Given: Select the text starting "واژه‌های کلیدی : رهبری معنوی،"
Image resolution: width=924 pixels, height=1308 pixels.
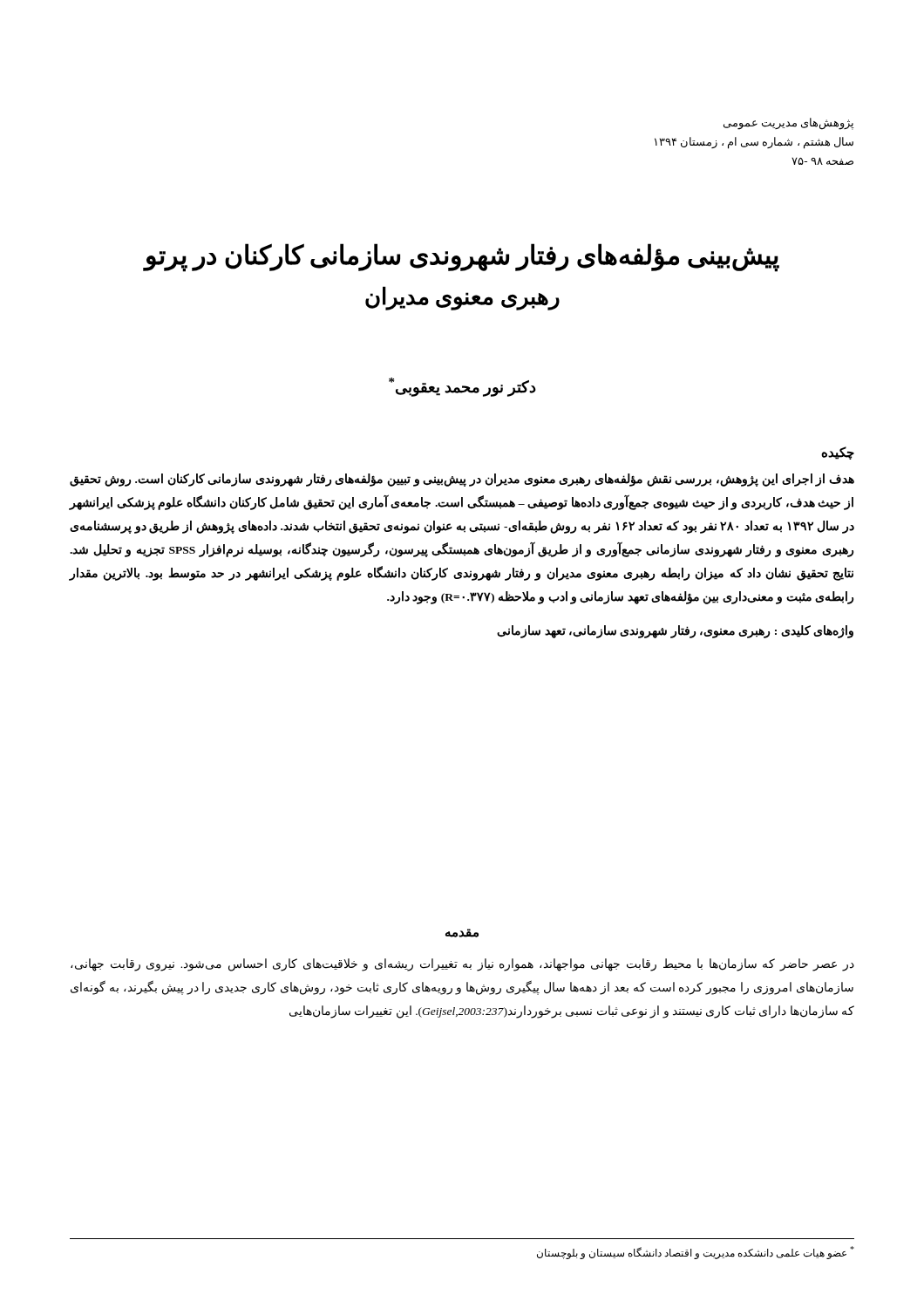Looking at the screenshot, I should click(676, 631).
